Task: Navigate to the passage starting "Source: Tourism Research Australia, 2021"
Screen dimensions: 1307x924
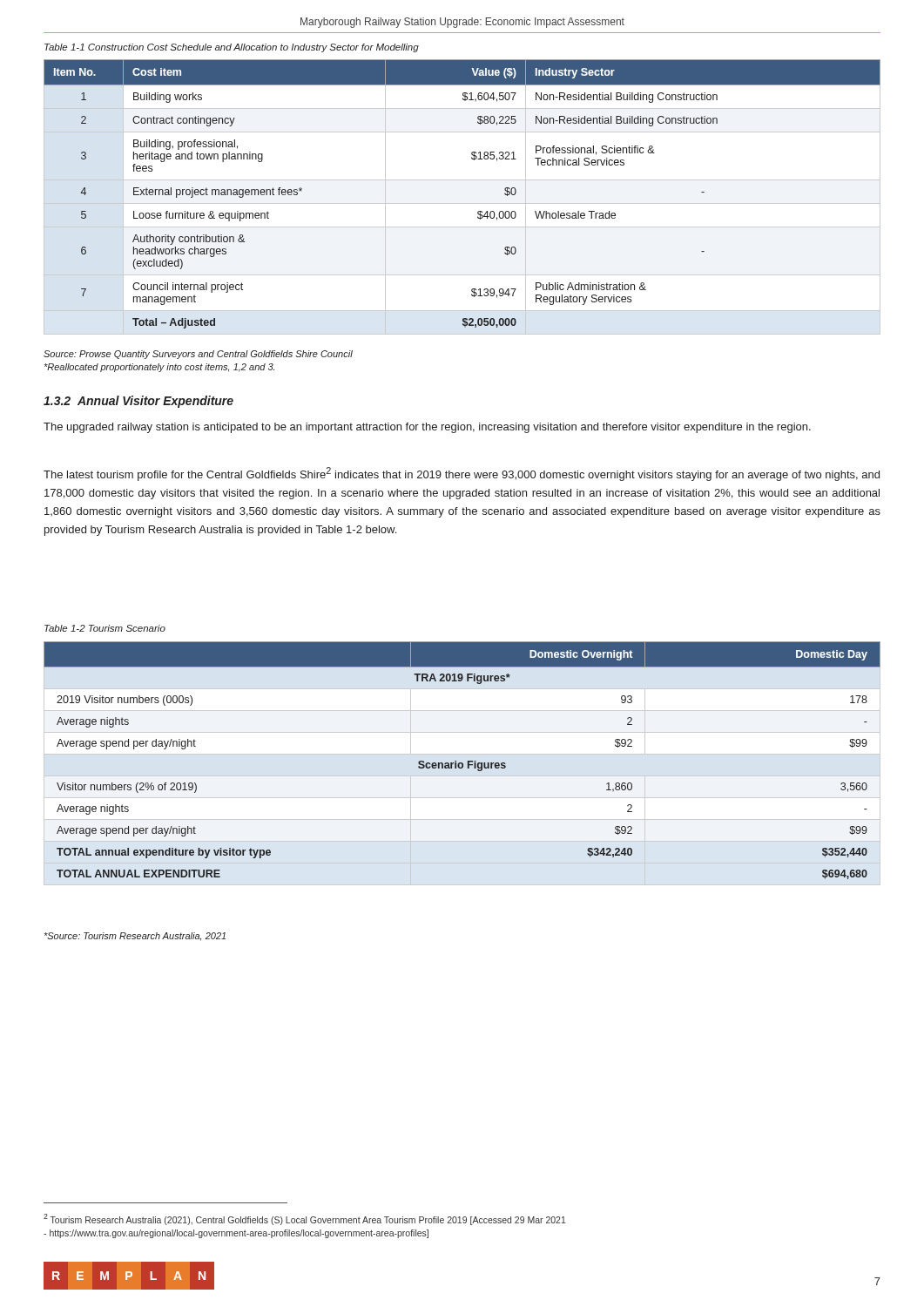Action: (x=135, y=936)
